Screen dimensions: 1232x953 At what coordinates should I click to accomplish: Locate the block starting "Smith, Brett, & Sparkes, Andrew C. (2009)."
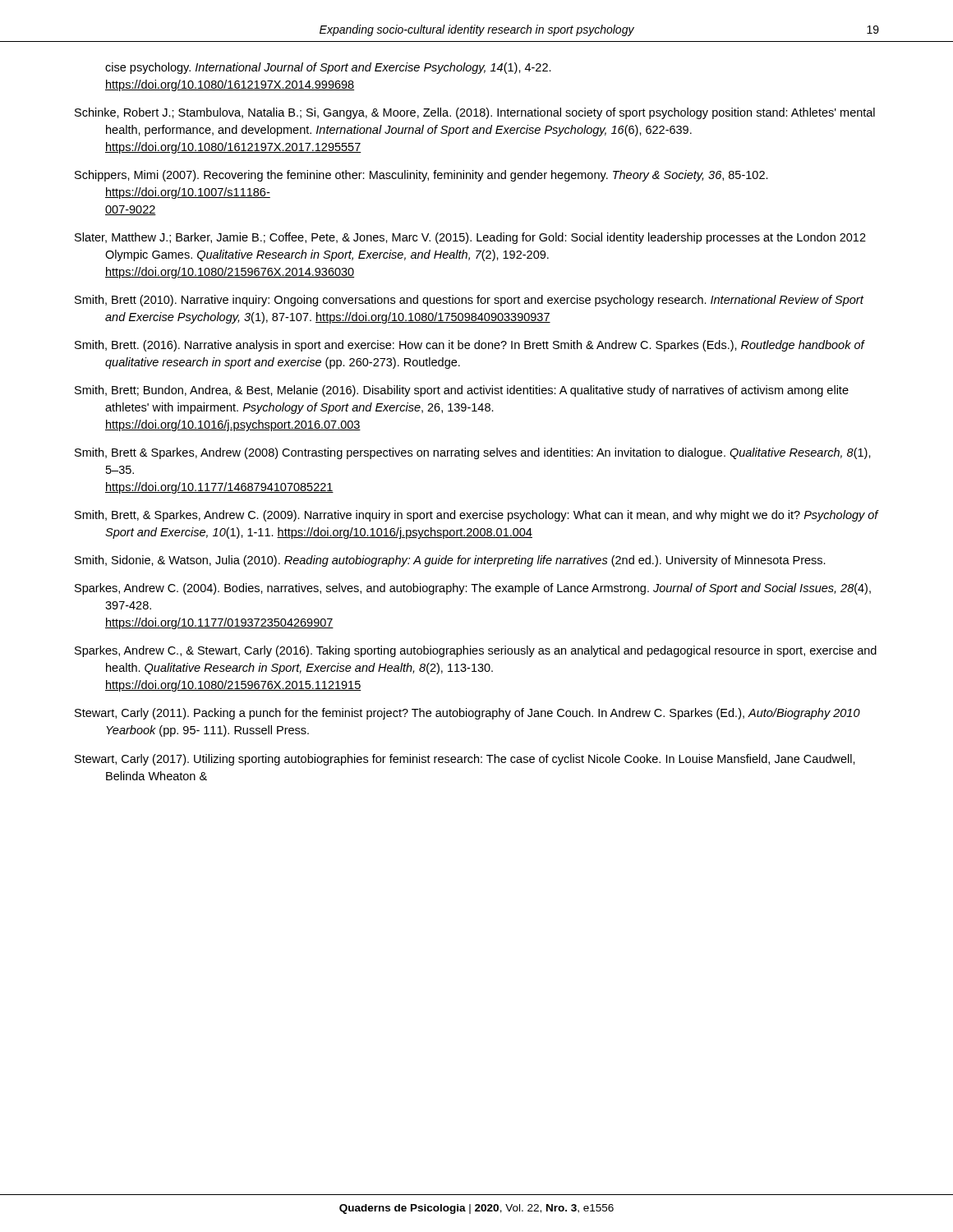pos(476,524)
